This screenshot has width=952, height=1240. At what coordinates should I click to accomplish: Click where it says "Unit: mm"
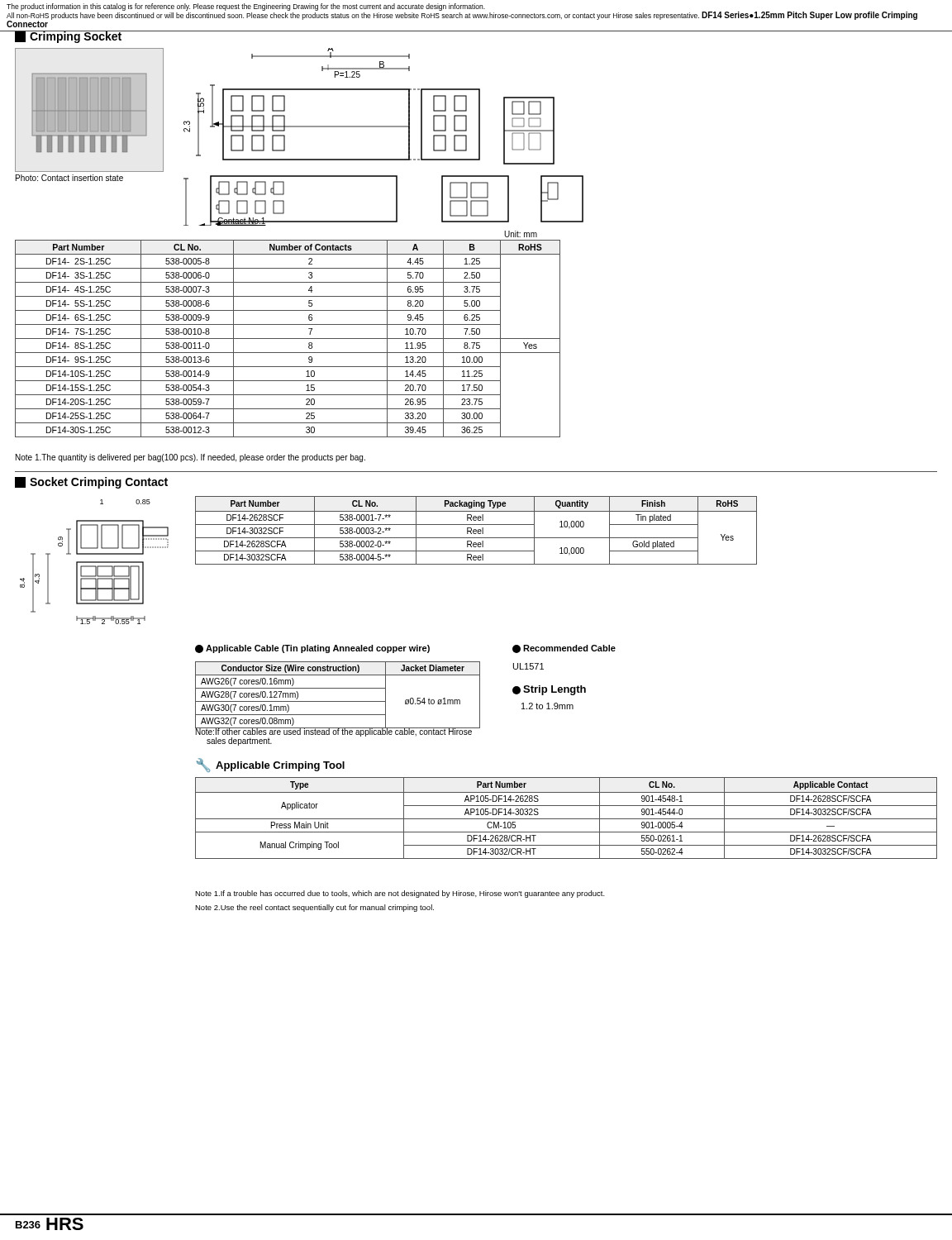521,234
